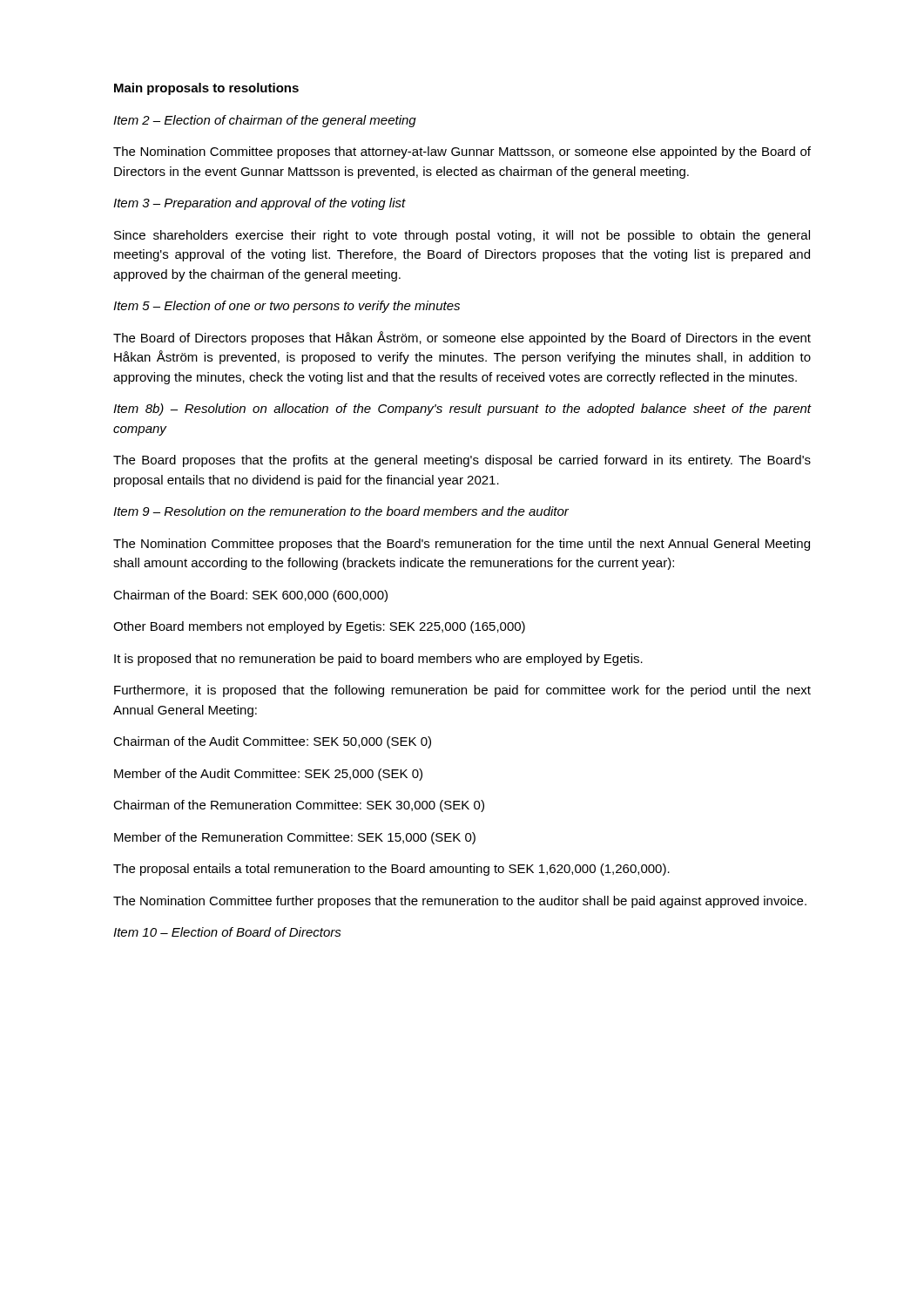Select the region starting "The Board of Directors proposes that Håkan"
Screen dimensions: 1307x924
pyautogui.click(x=462, y=357)
